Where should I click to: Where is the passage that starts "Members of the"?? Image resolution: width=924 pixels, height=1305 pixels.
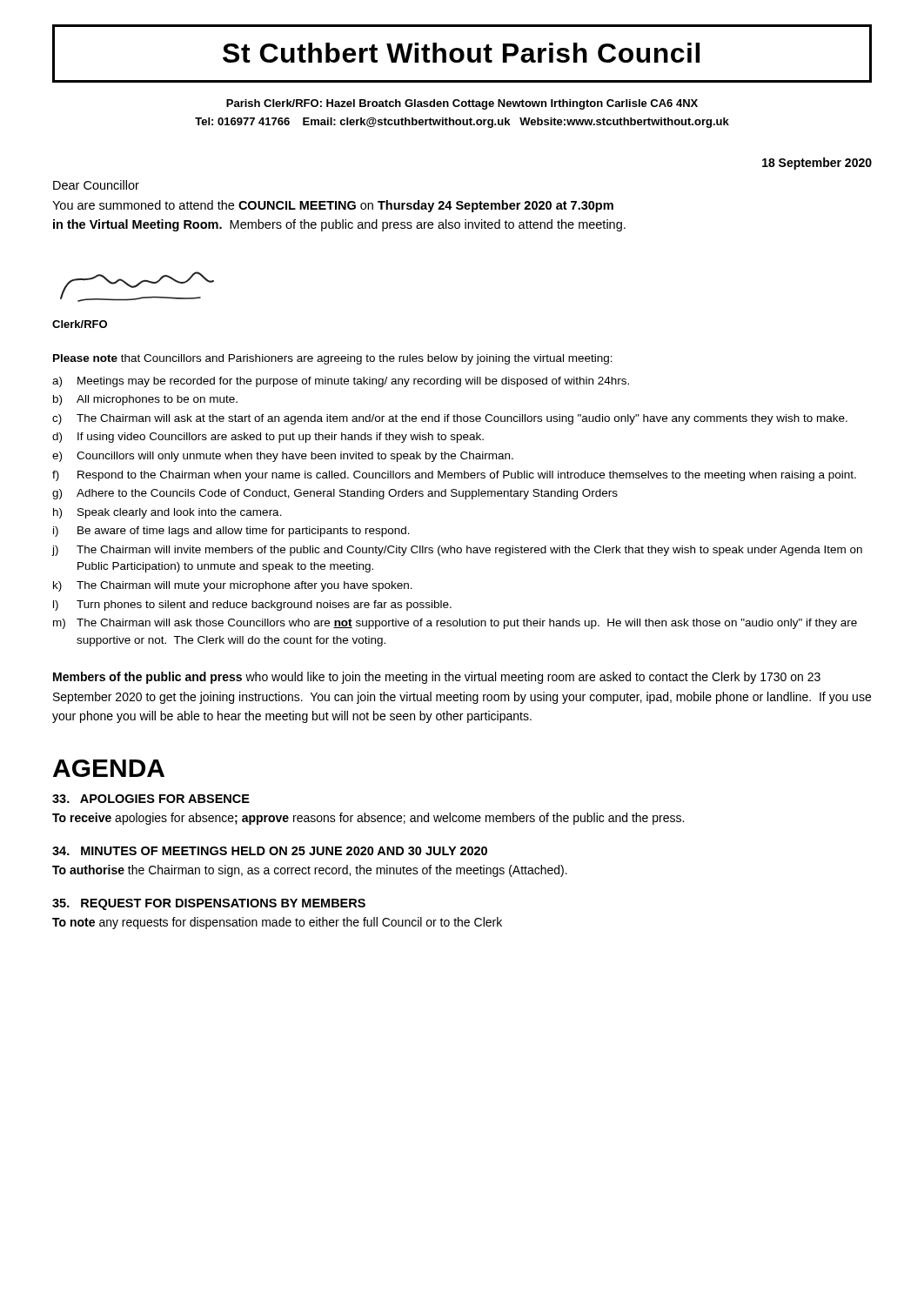click(x=462, y=697)
